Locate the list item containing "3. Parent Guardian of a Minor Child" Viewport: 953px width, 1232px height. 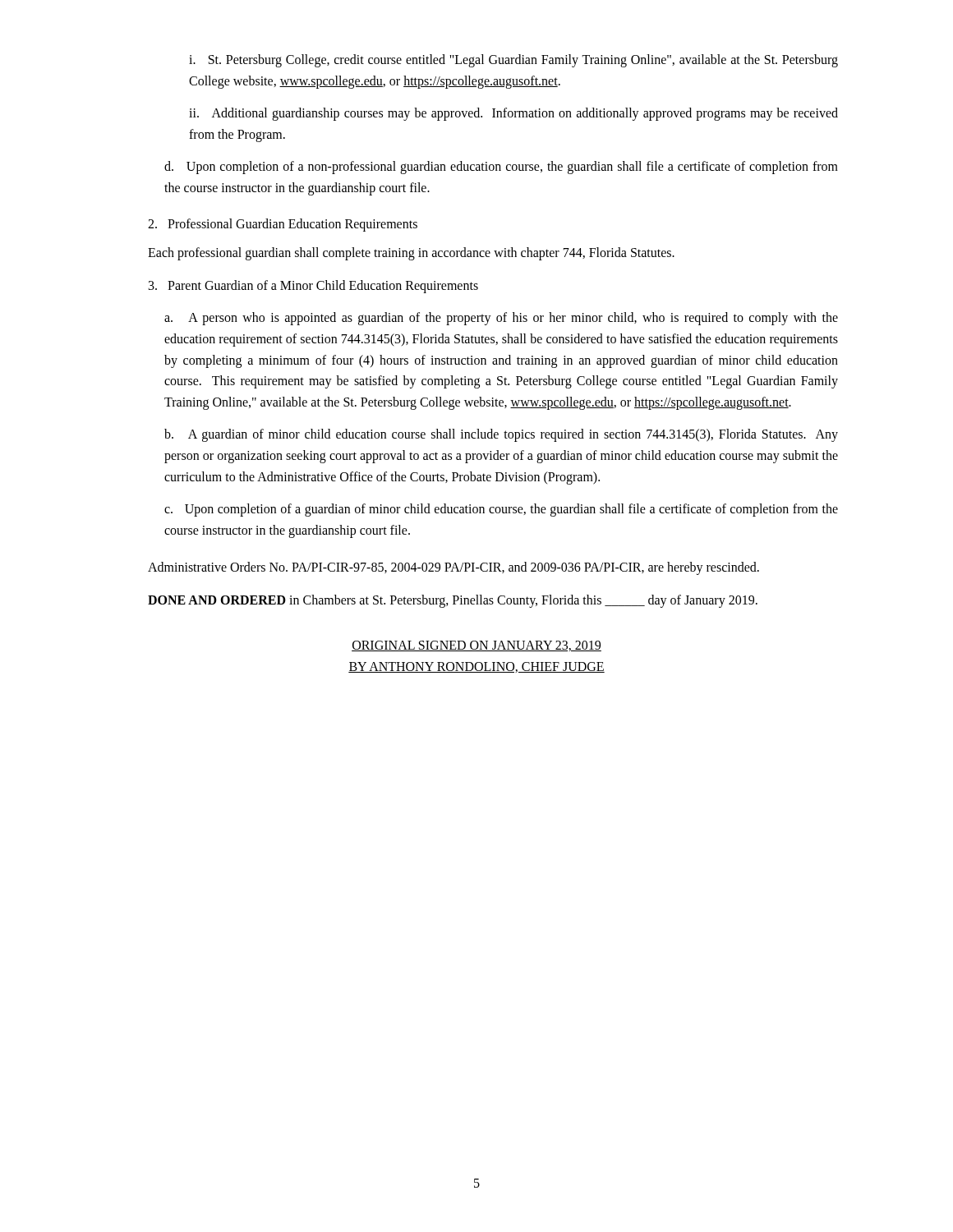313,287
